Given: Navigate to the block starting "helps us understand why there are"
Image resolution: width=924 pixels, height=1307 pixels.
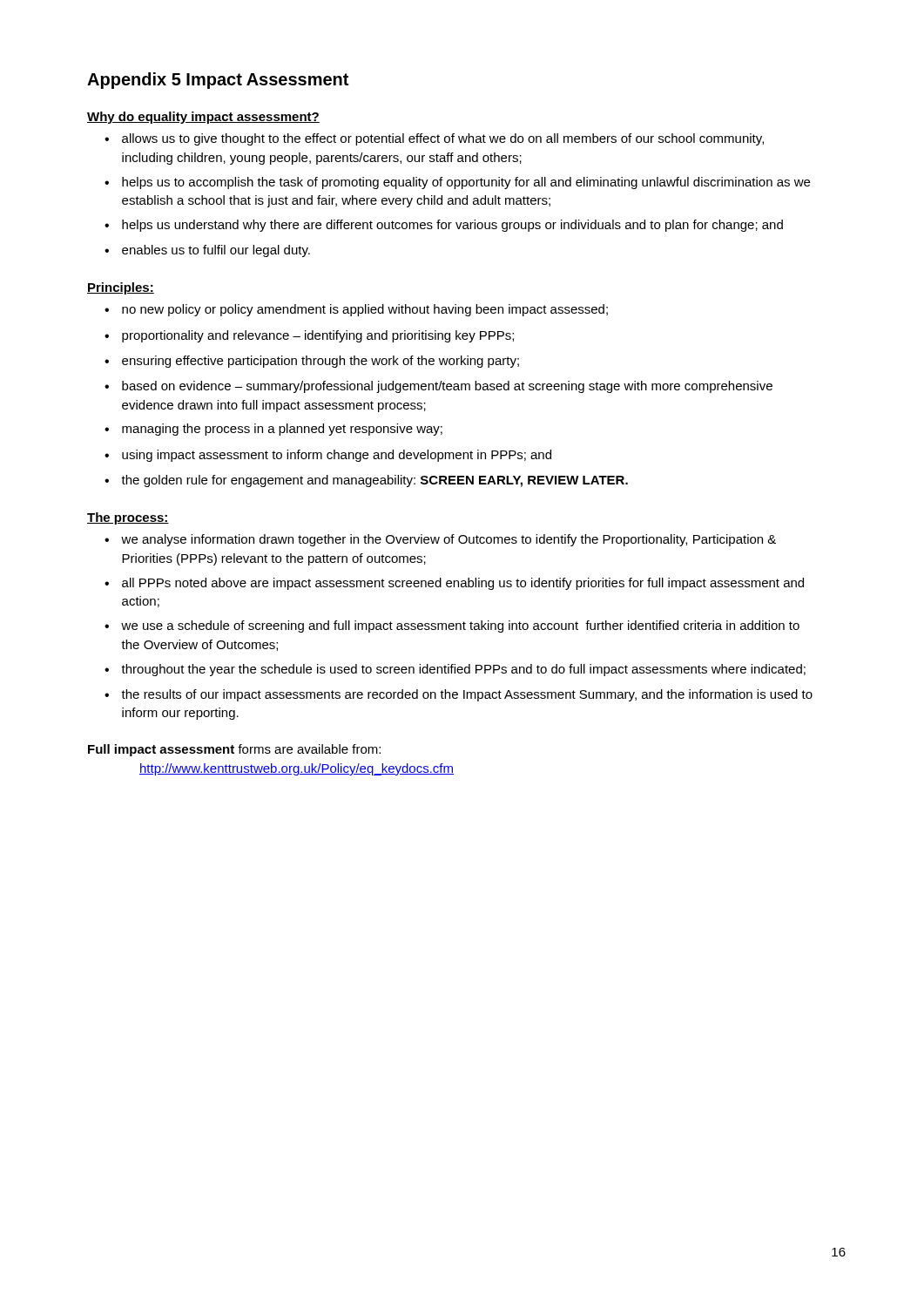Looking at the screenshot, I should [x=471, y=225].
